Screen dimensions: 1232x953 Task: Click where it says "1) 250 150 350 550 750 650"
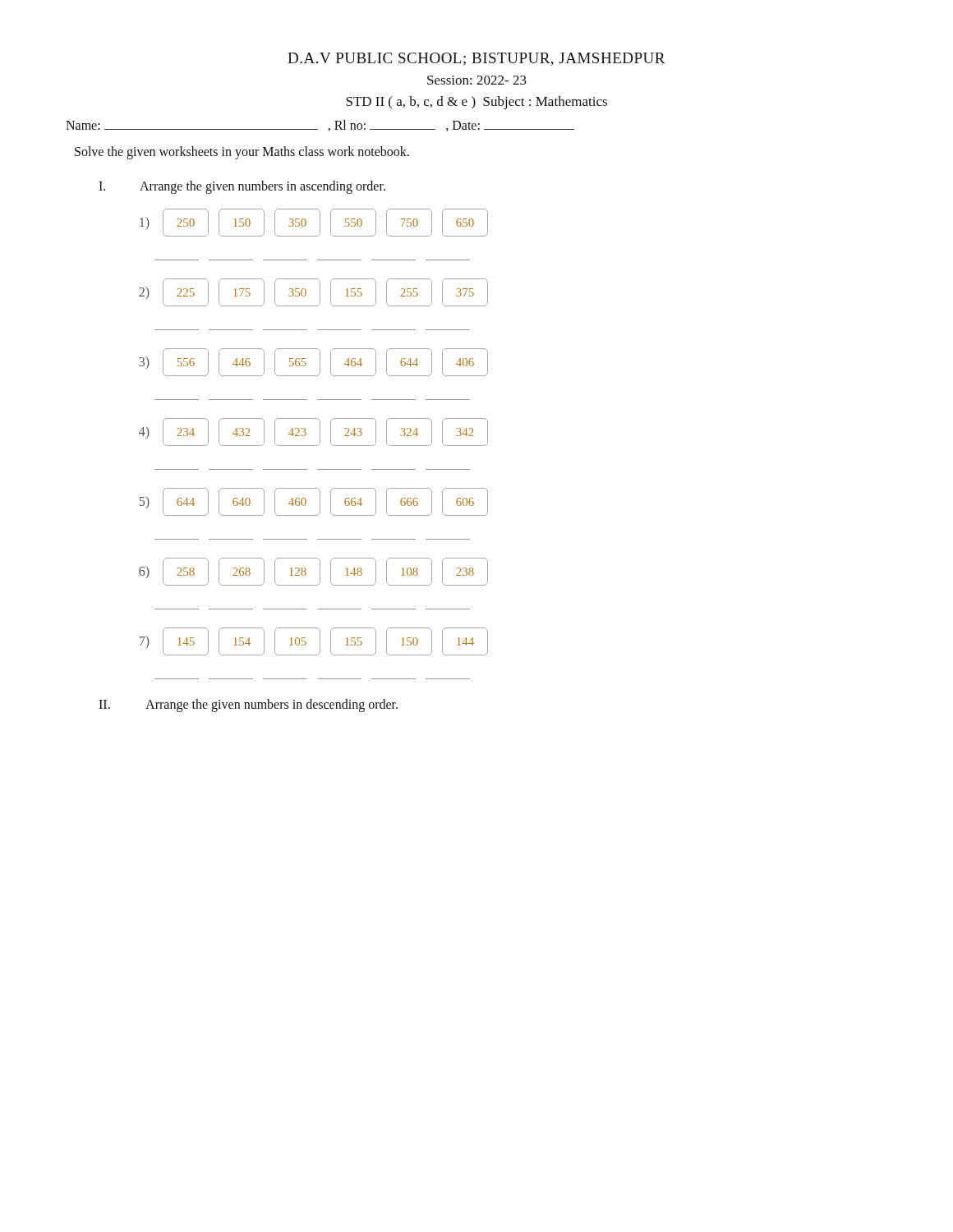(501, 234)
